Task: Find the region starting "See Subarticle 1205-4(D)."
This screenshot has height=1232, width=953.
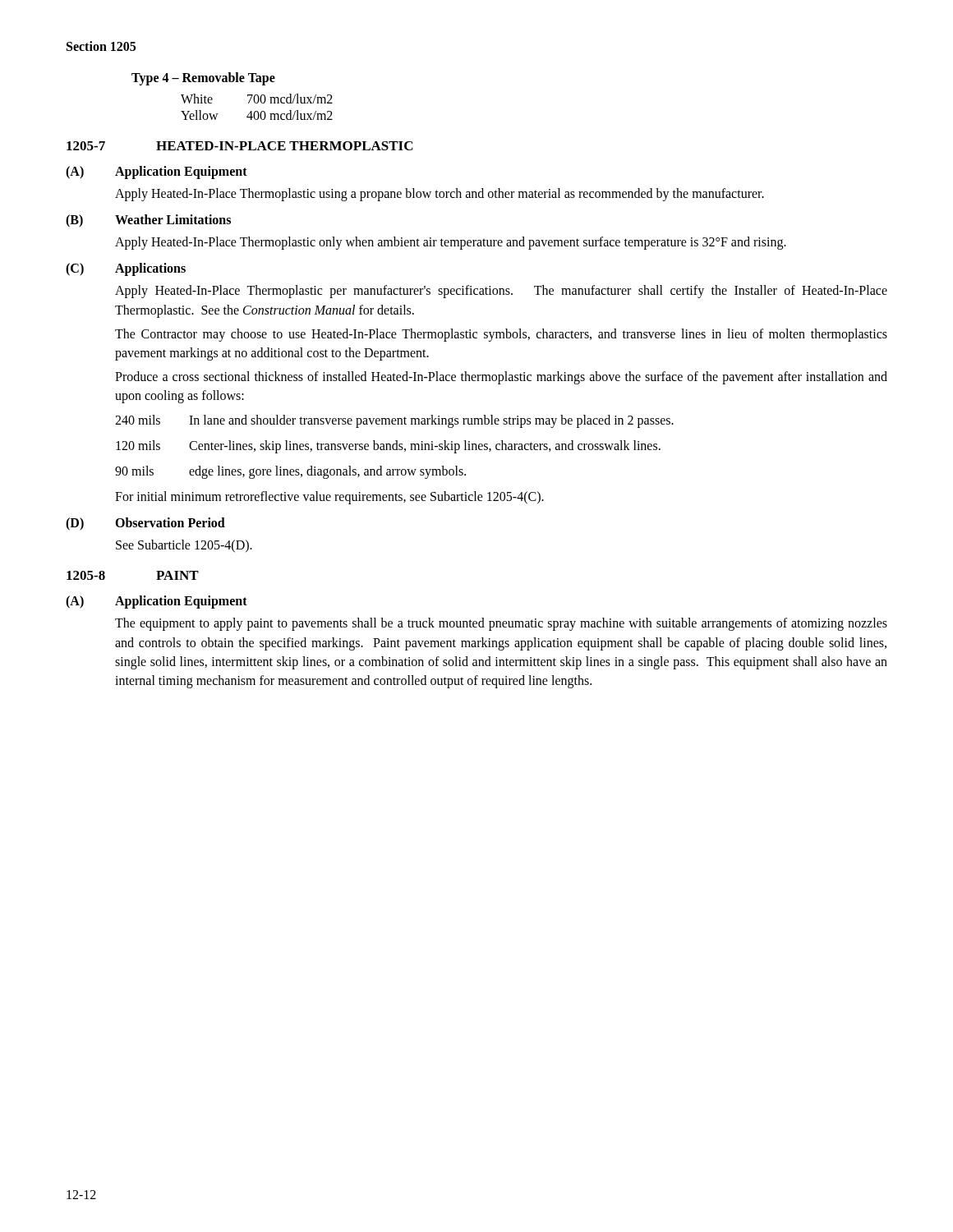Action: tap(184, 545)
